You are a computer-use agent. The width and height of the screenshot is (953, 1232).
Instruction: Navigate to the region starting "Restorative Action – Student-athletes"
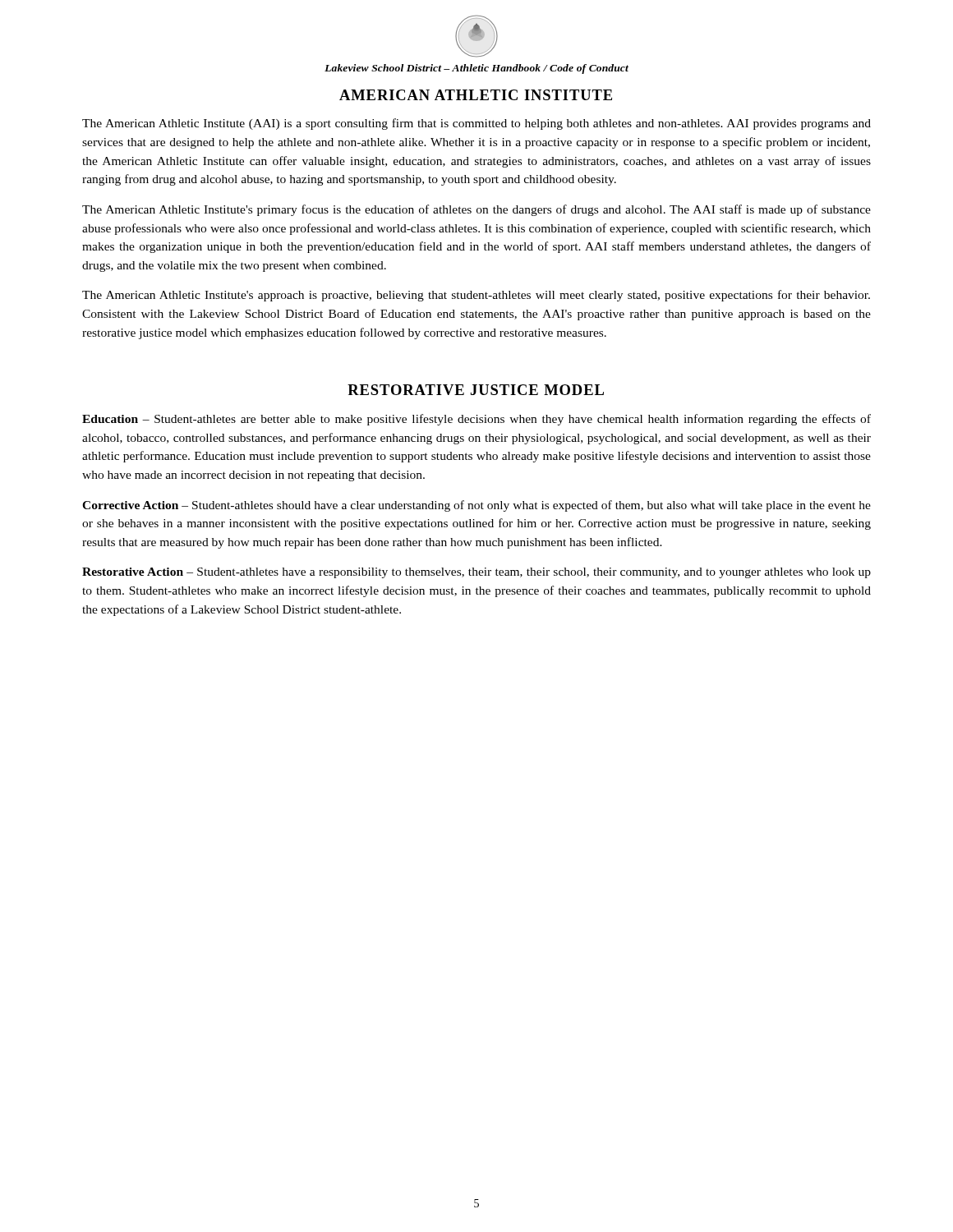pos(476,590)
